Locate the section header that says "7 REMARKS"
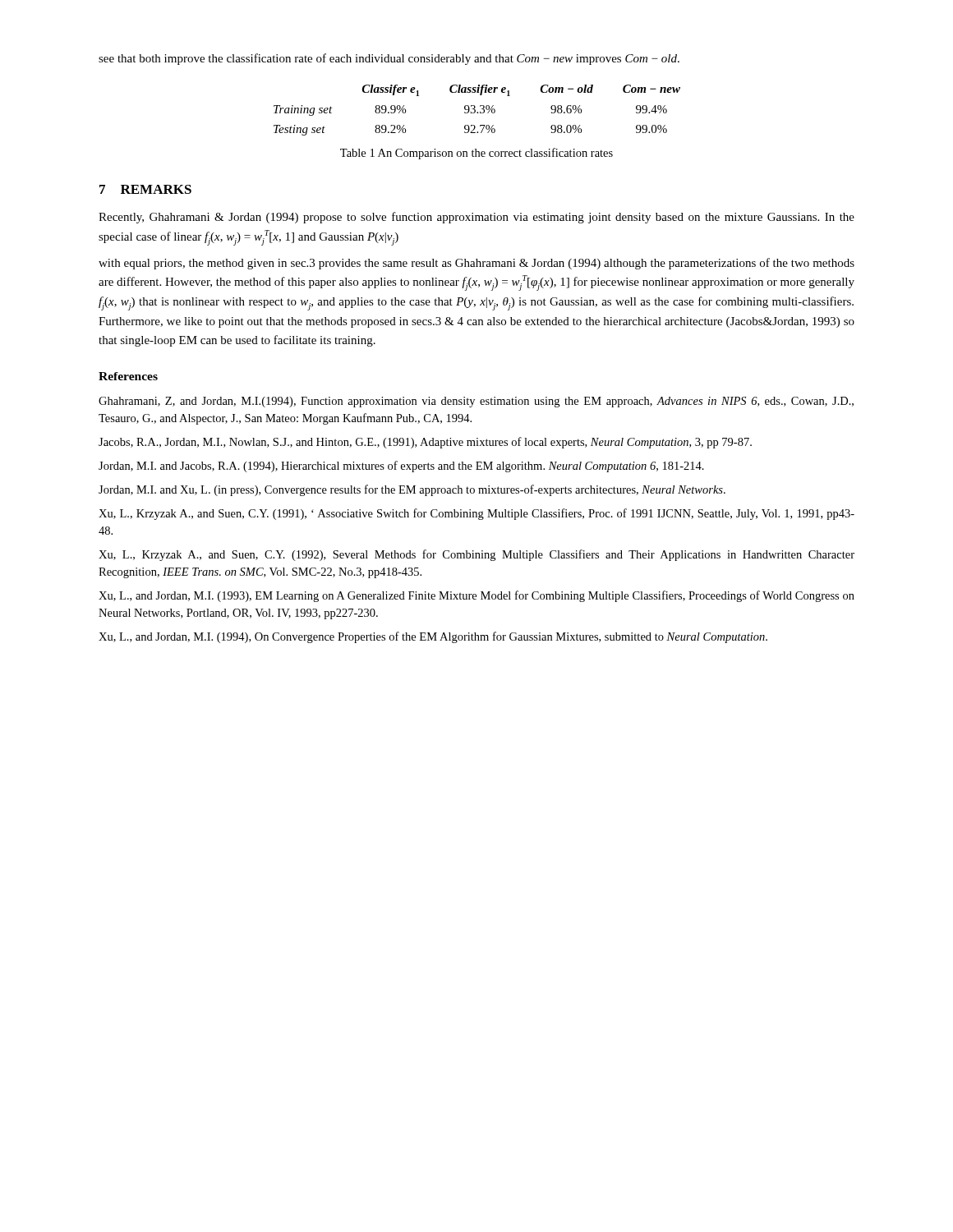Screen dimensions: 1232x953 (x=145, y=190)
